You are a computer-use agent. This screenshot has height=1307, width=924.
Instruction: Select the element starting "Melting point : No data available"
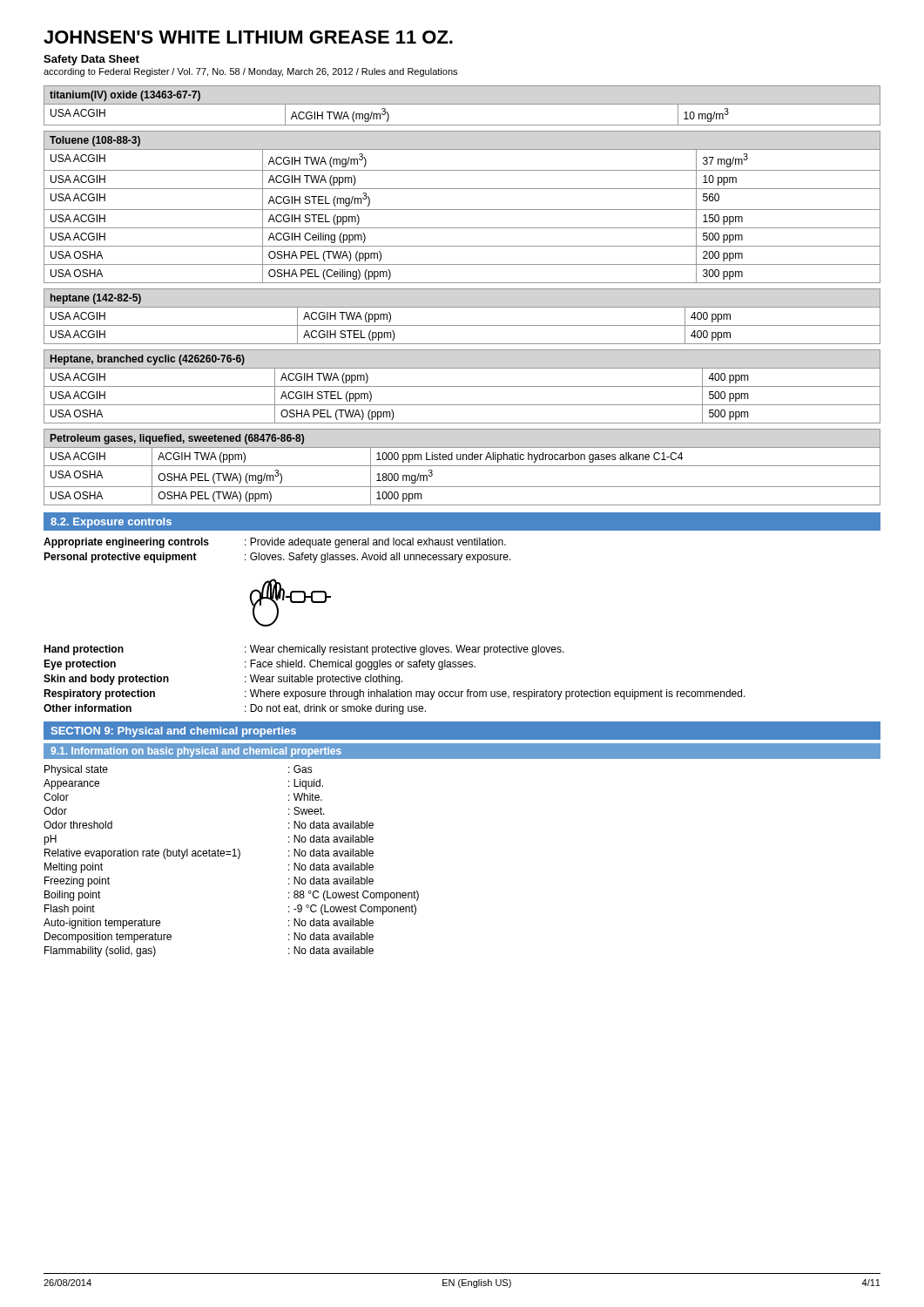pyautogui.click(x=209, y=867)
